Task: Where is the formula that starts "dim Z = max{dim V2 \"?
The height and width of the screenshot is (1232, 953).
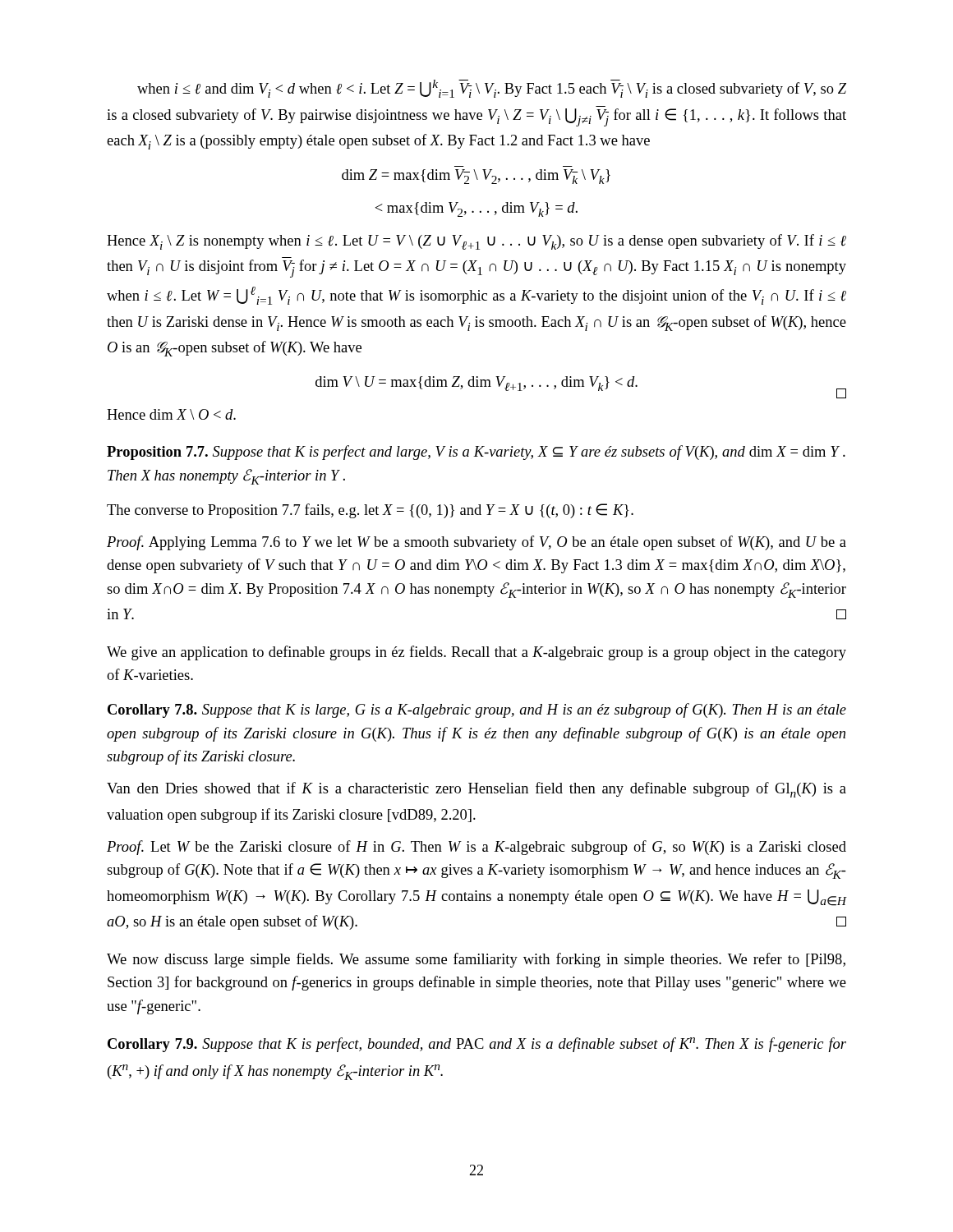Action: (x=476, y=177)
